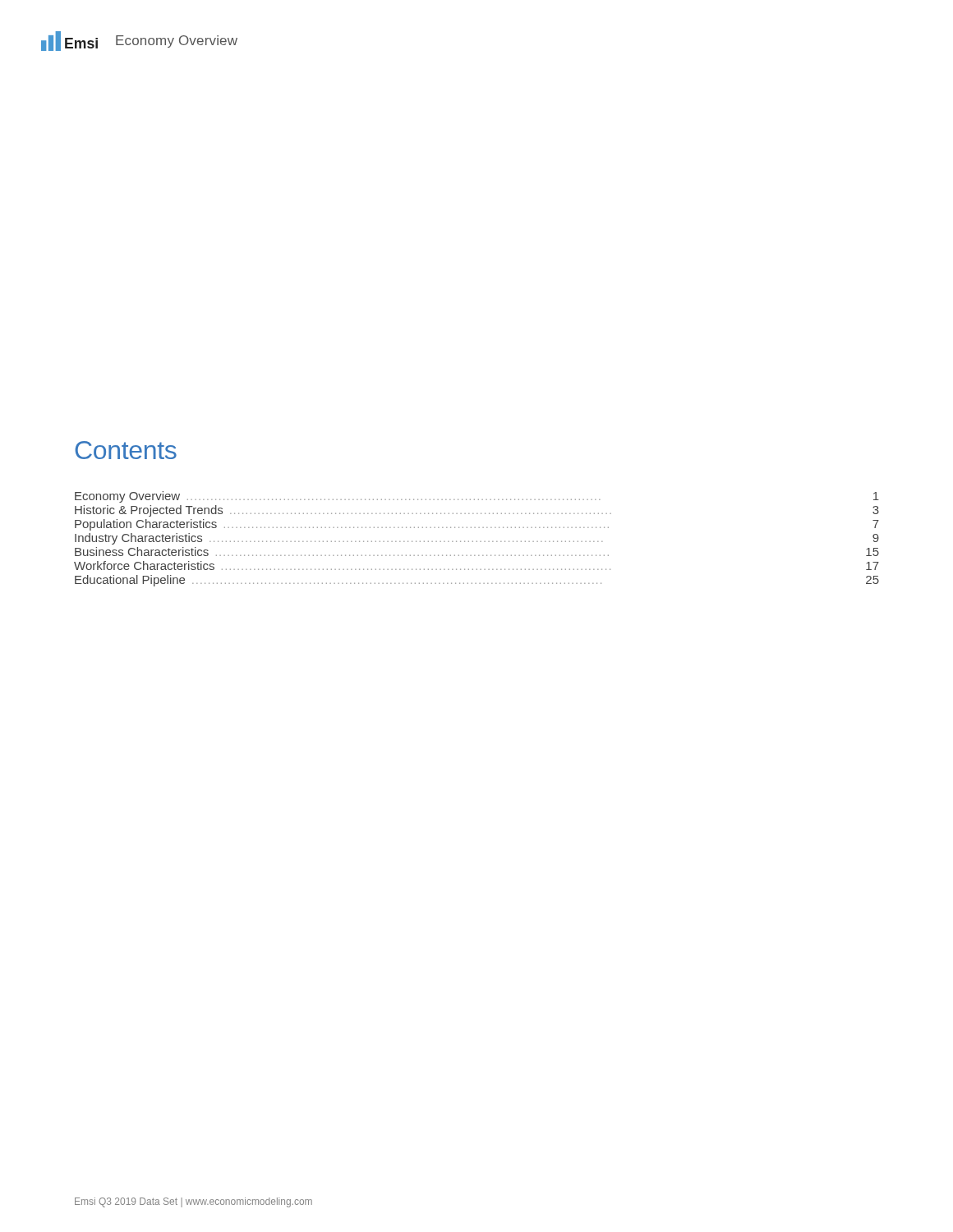Click on the list item that reads "Business Characteristics"
The width and height of the screenshot is (953, 1232).
tap(476, 552)
